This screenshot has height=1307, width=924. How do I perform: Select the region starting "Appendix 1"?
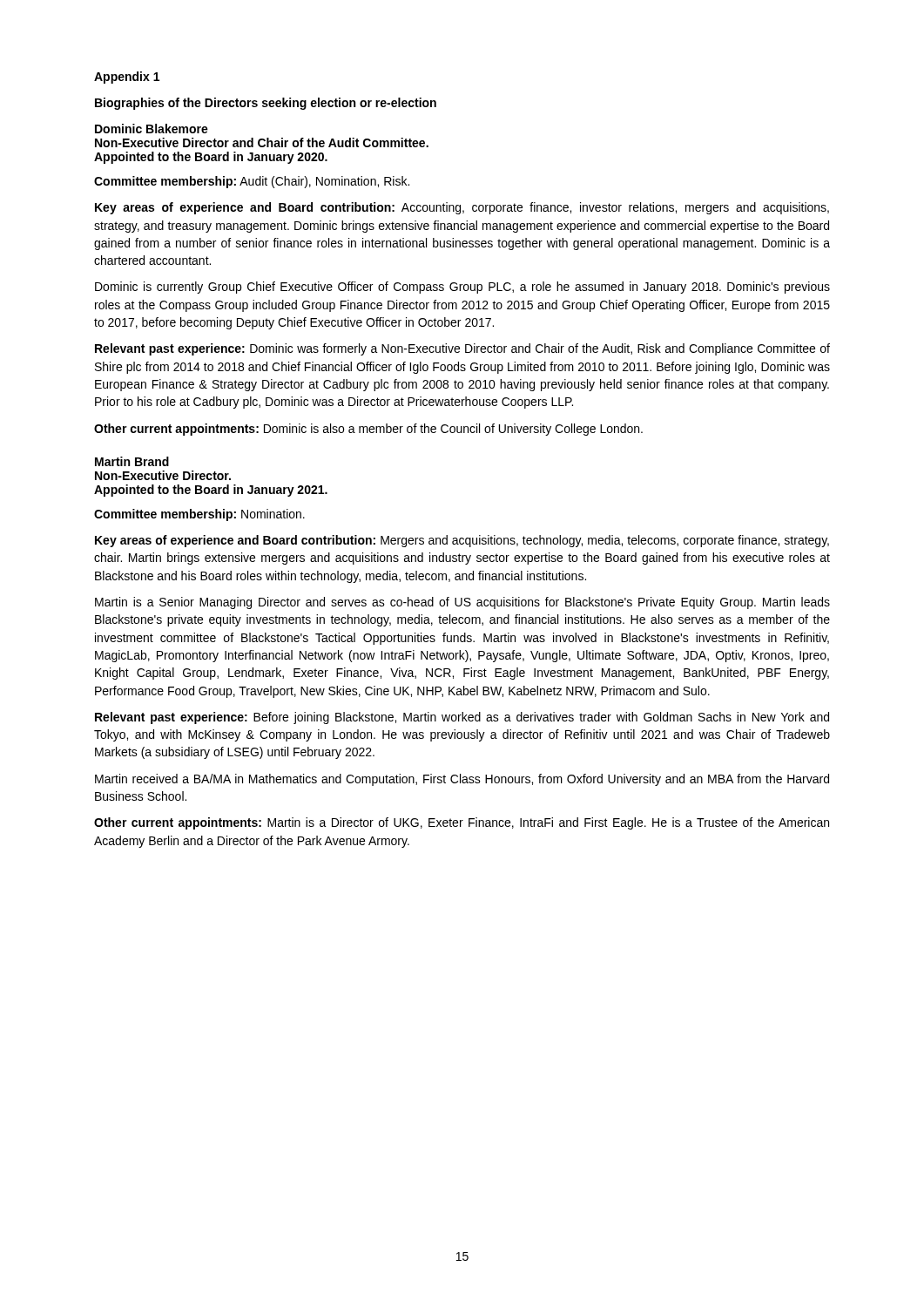(127, 77)
